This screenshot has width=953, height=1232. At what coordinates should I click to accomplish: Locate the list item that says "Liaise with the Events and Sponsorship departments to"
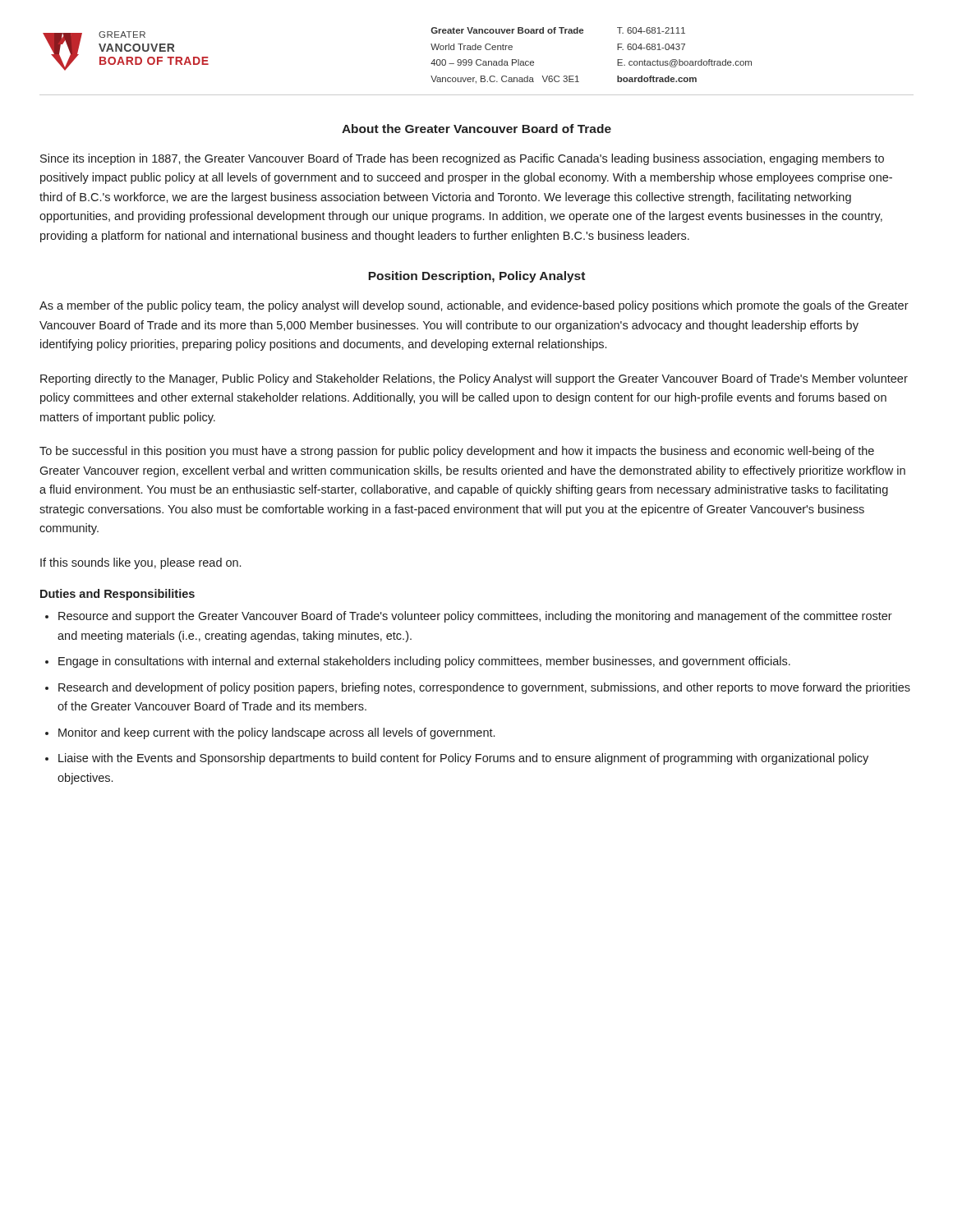pyautogui.click(x=463, y=768)
